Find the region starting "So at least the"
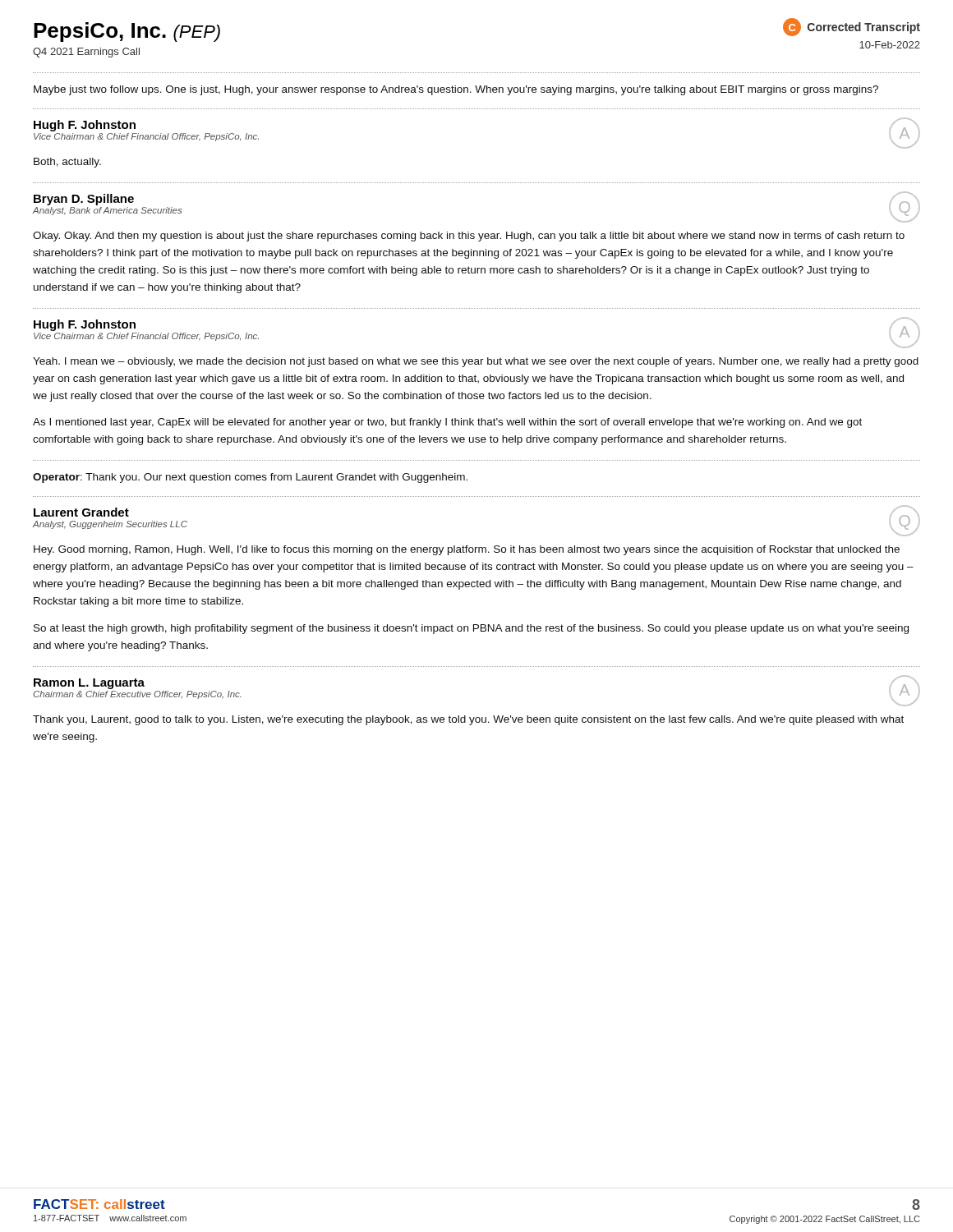This screenshot has width=953, height=1232. pos(471,636)
